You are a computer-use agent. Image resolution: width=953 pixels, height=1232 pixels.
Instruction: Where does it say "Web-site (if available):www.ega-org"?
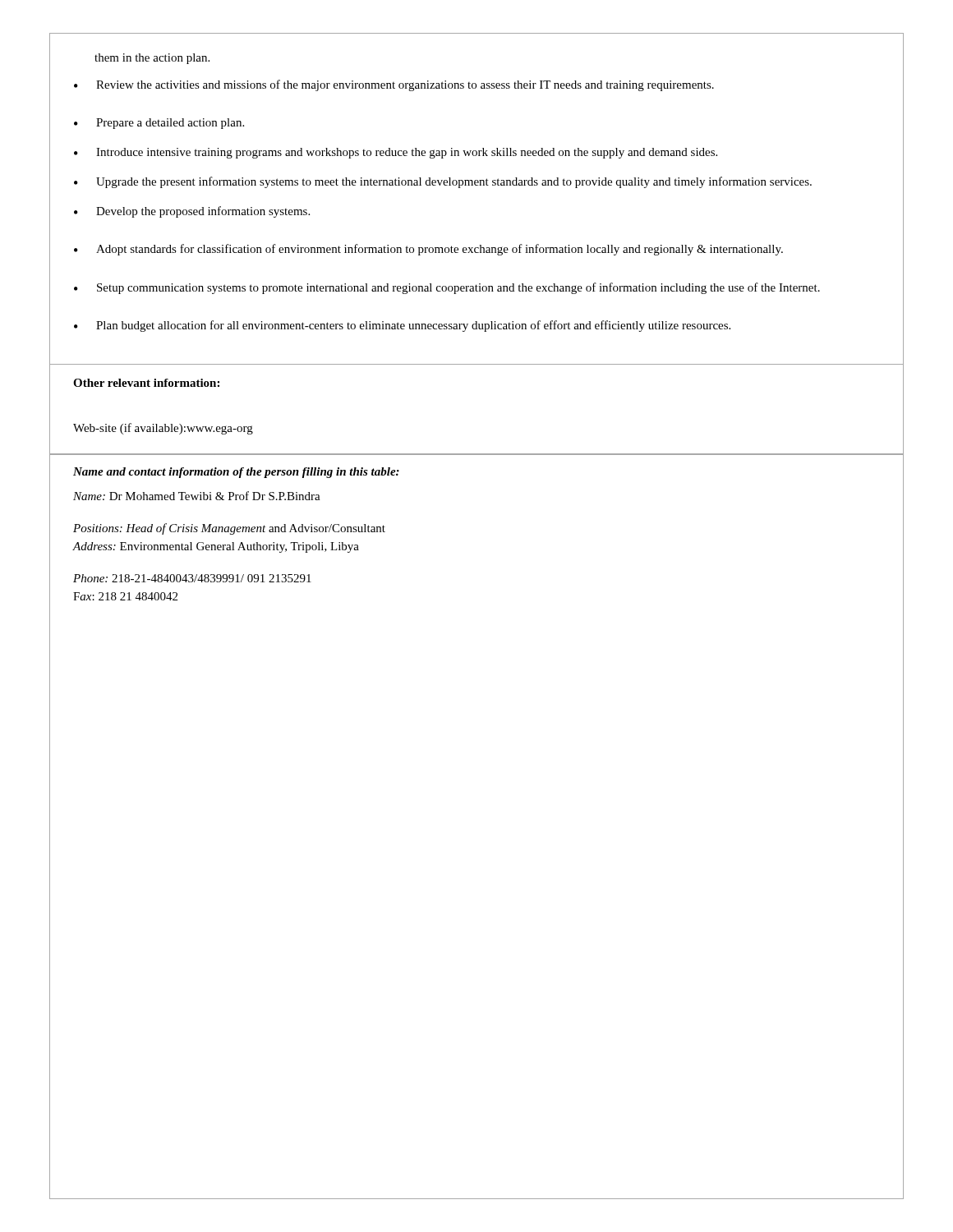coord(163,428)
